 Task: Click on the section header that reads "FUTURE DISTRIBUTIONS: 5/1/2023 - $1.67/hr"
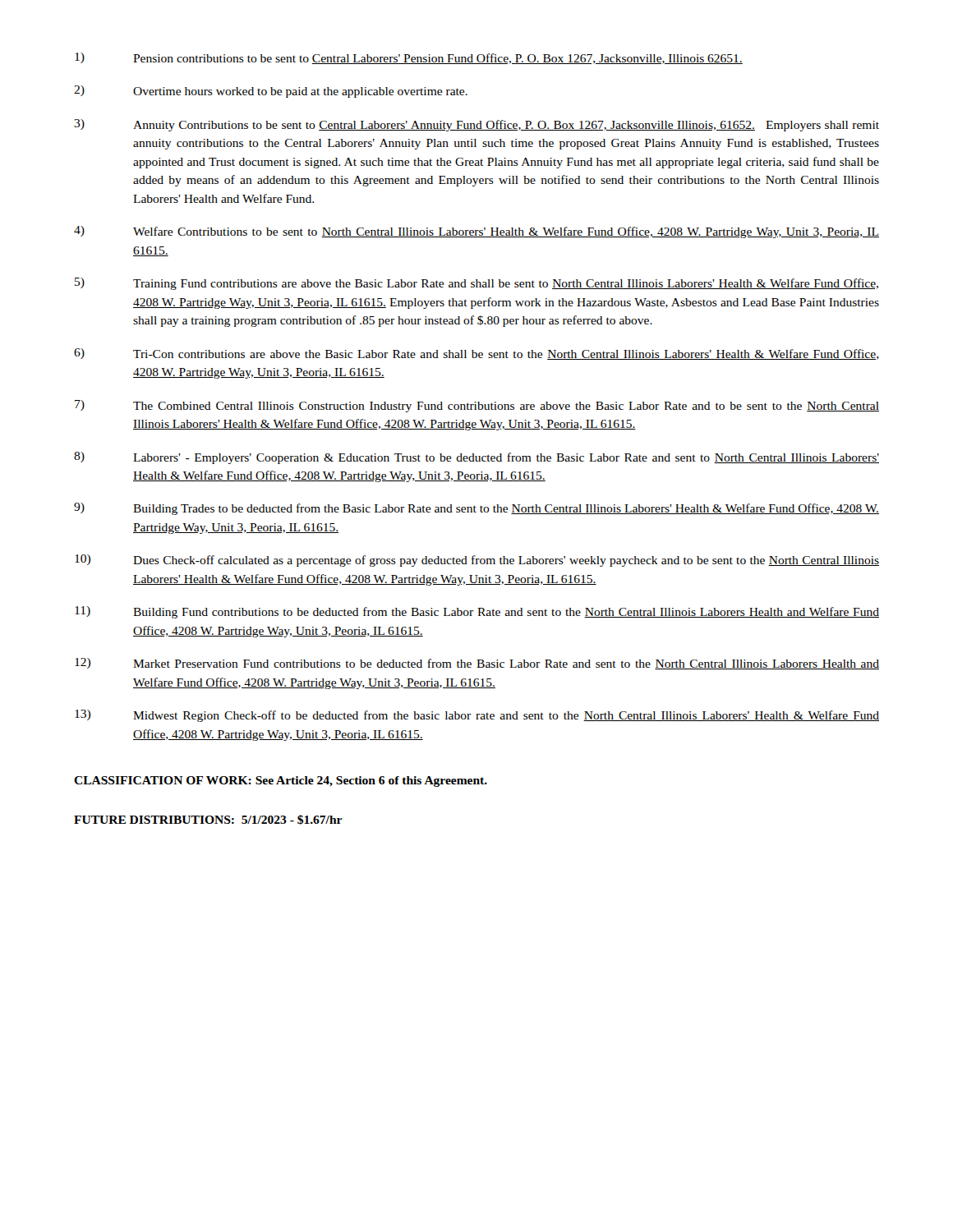[x=208, y=819]
